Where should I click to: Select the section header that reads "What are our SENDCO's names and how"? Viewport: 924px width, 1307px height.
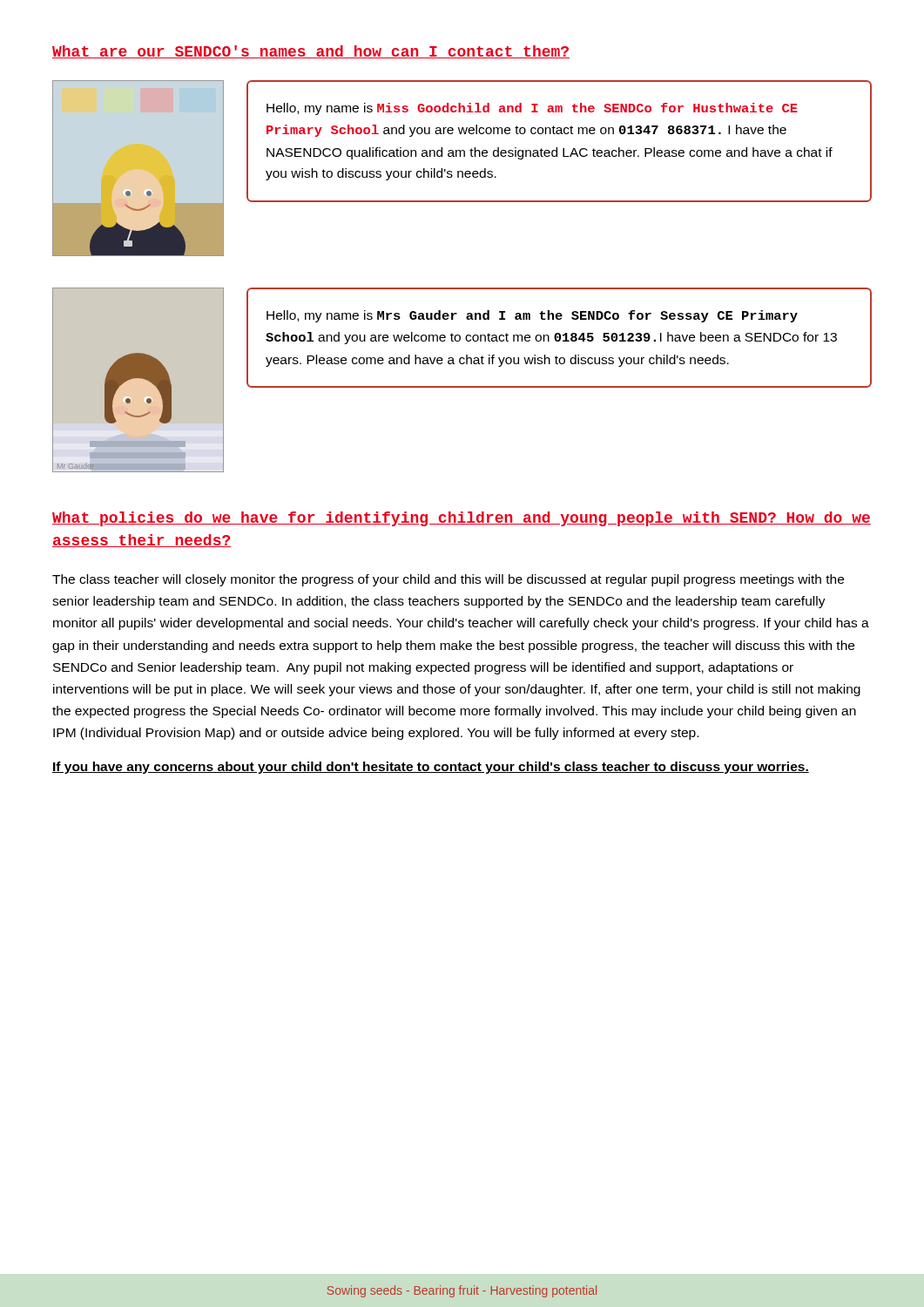(311, 52)
